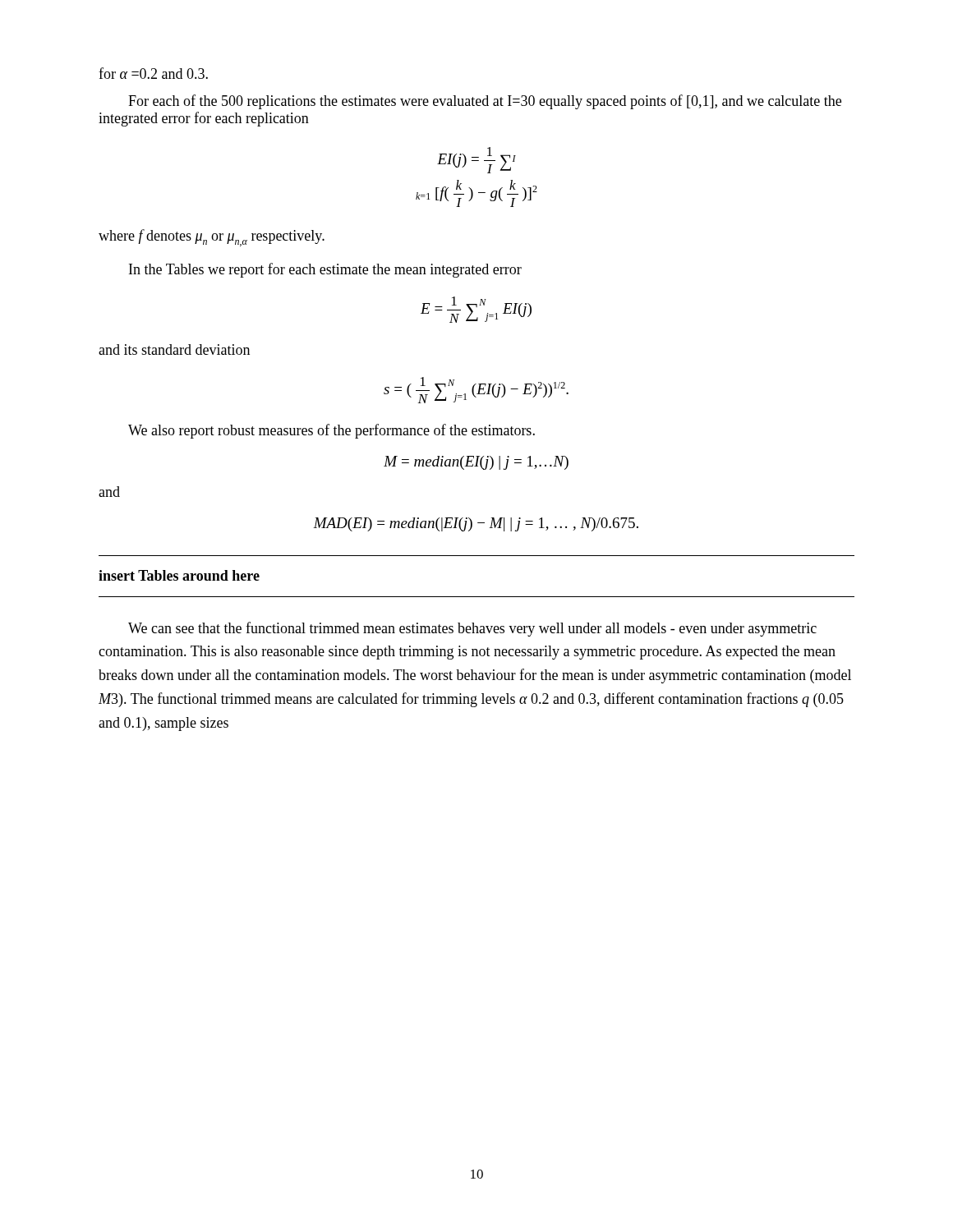Where is the formula that starts "EI(j) = 1 I ∑Ik=1 [f("?

[x=476, y=177]
